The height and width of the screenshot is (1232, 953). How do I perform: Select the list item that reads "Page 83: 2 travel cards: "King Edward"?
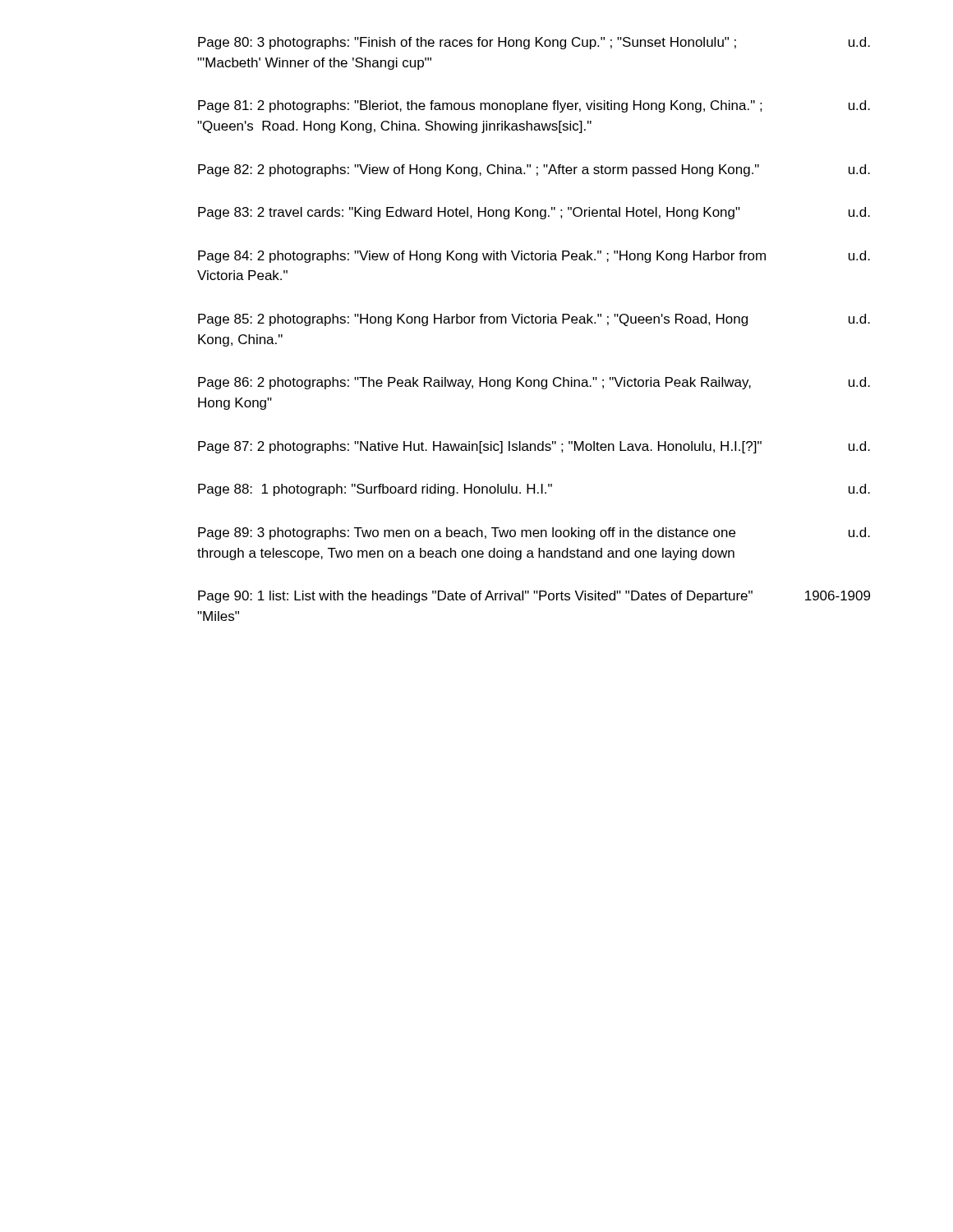[534, 213]
